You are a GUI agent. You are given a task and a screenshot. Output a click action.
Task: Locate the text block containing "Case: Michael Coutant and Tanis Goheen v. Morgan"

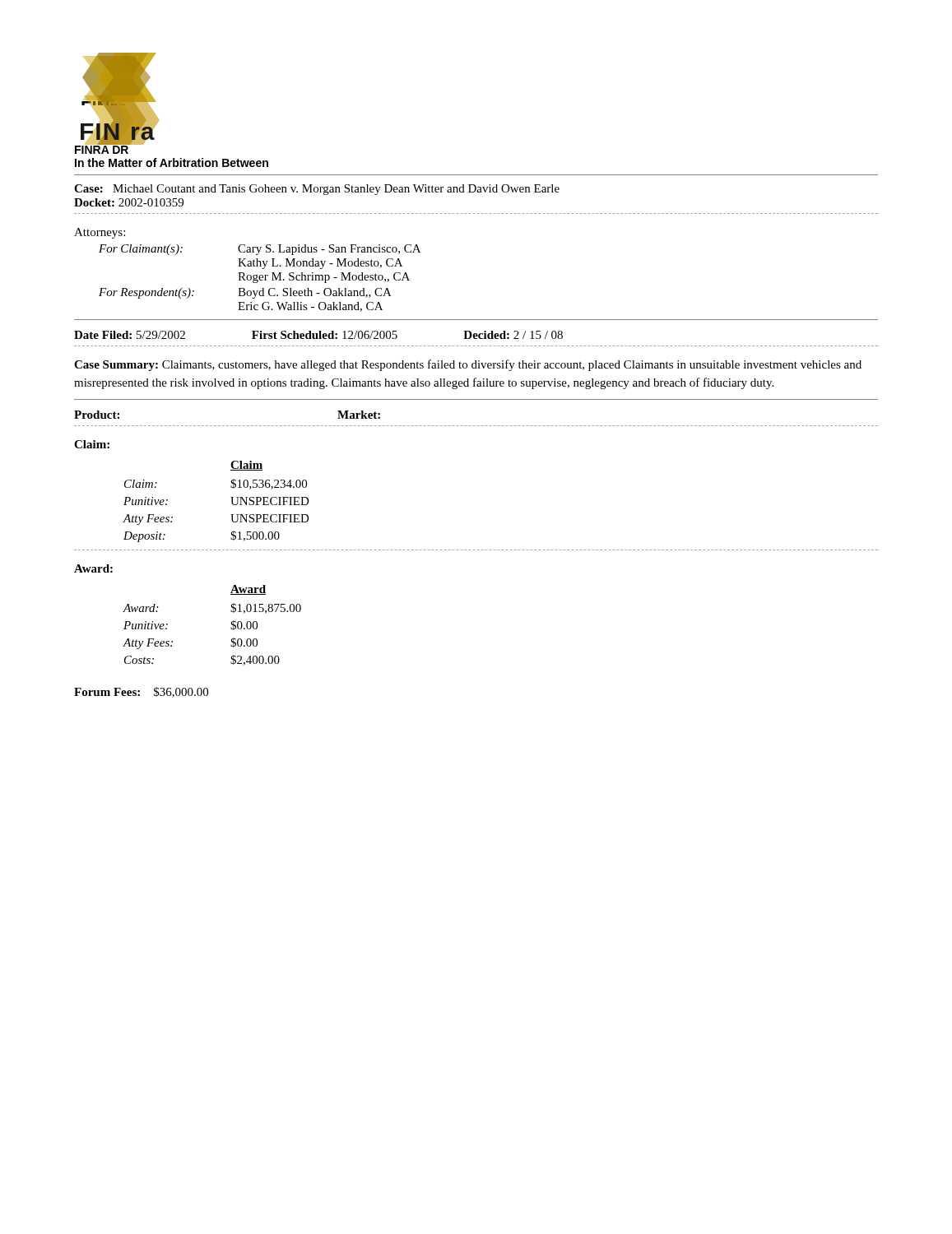click(x=476, y=196)
